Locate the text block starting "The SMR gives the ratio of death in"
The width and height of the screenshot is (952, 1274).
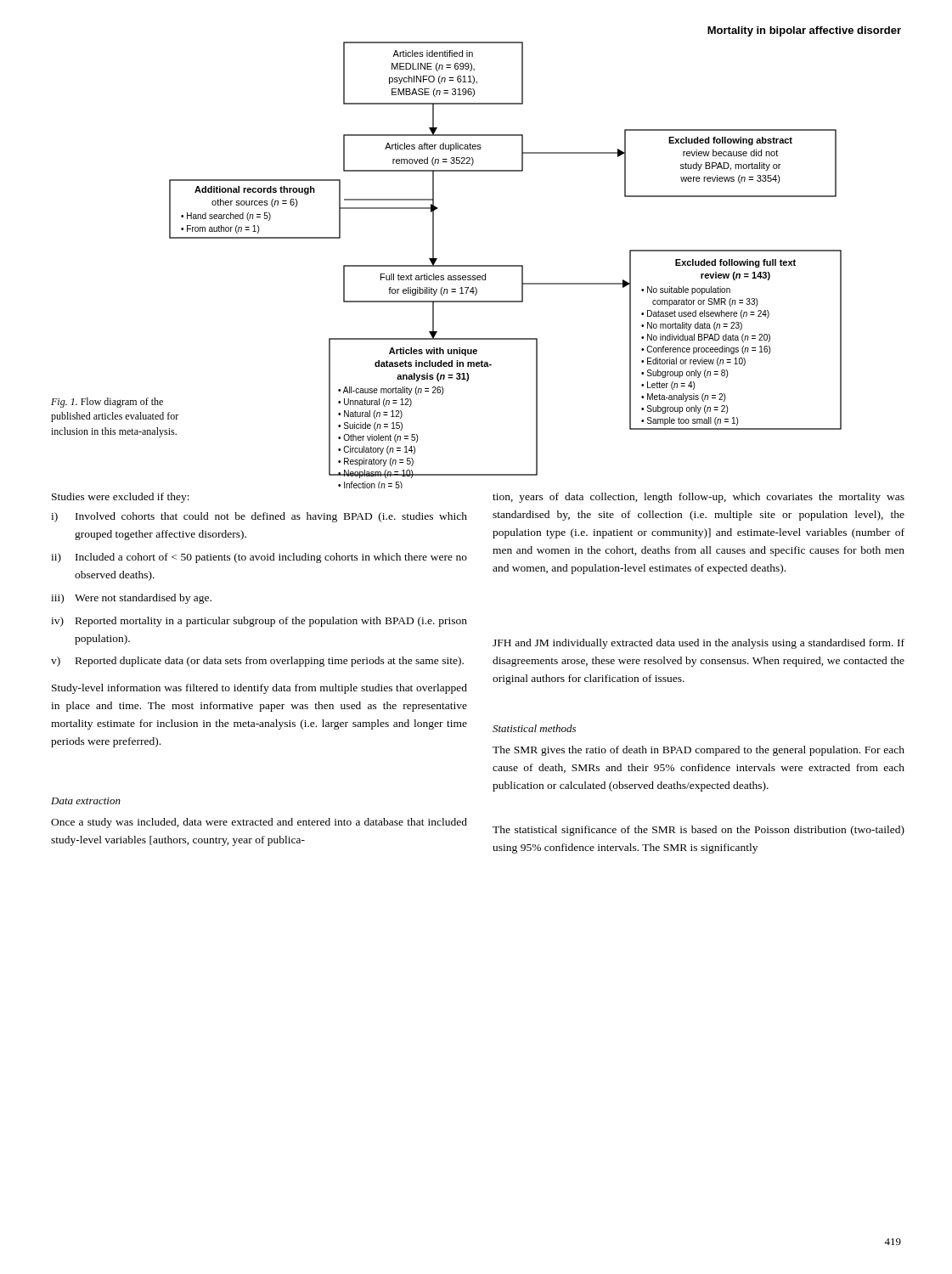pos(698,767)
